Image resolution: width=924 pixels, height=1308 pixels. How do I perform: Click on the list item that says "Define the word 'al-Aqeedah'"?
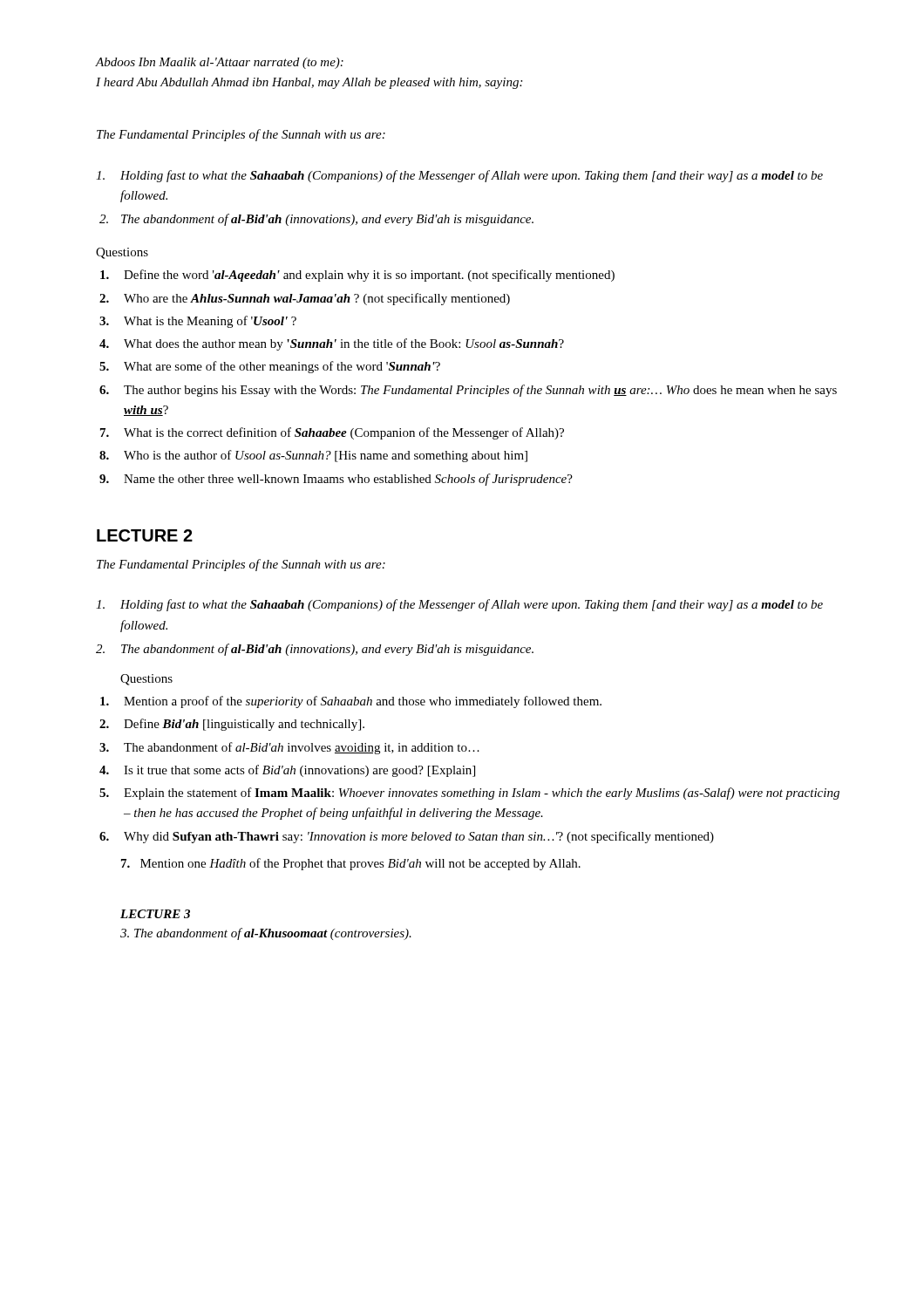point(369,275)
